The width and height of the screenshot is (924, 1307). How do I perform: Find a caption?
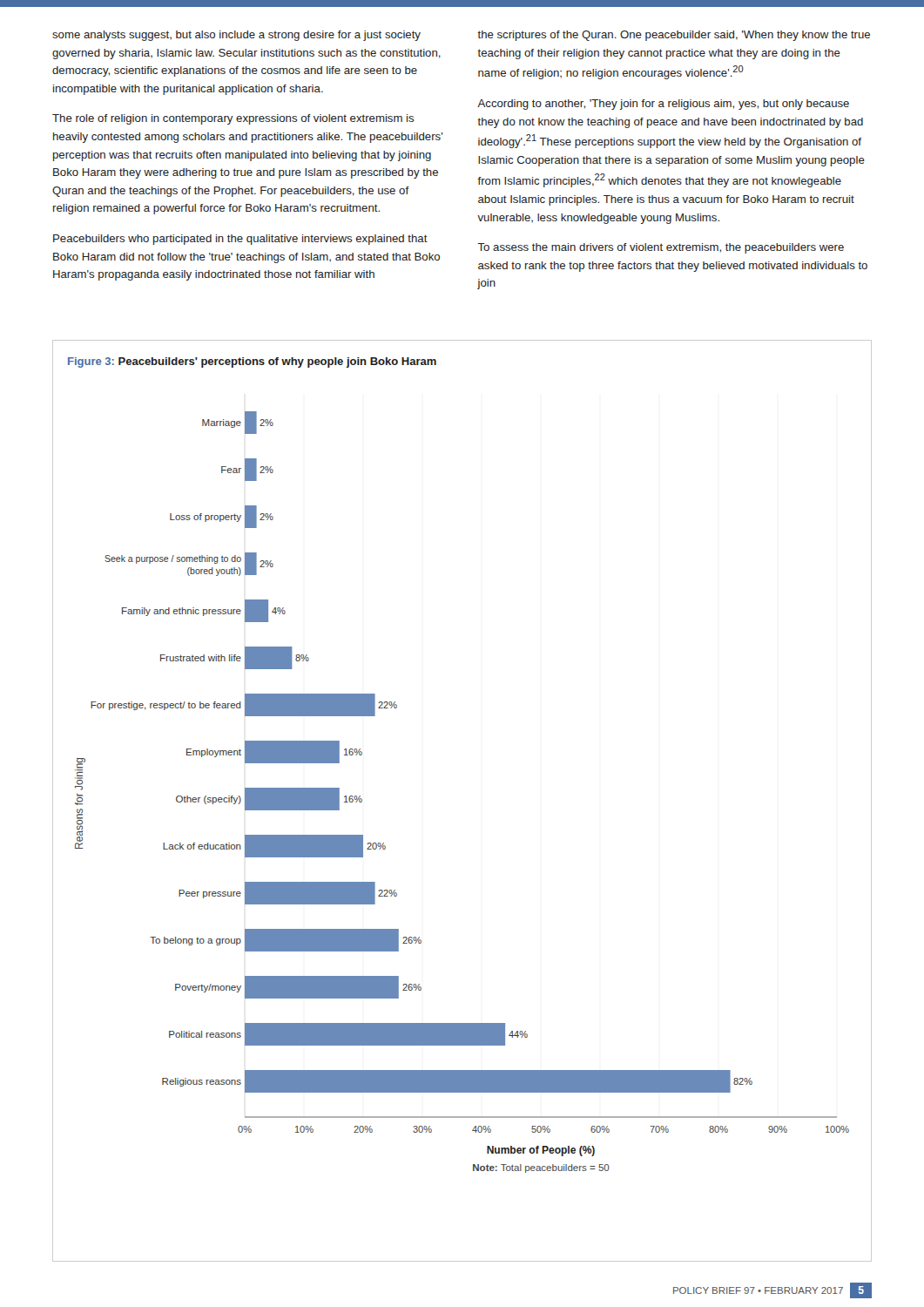point(252,361)
